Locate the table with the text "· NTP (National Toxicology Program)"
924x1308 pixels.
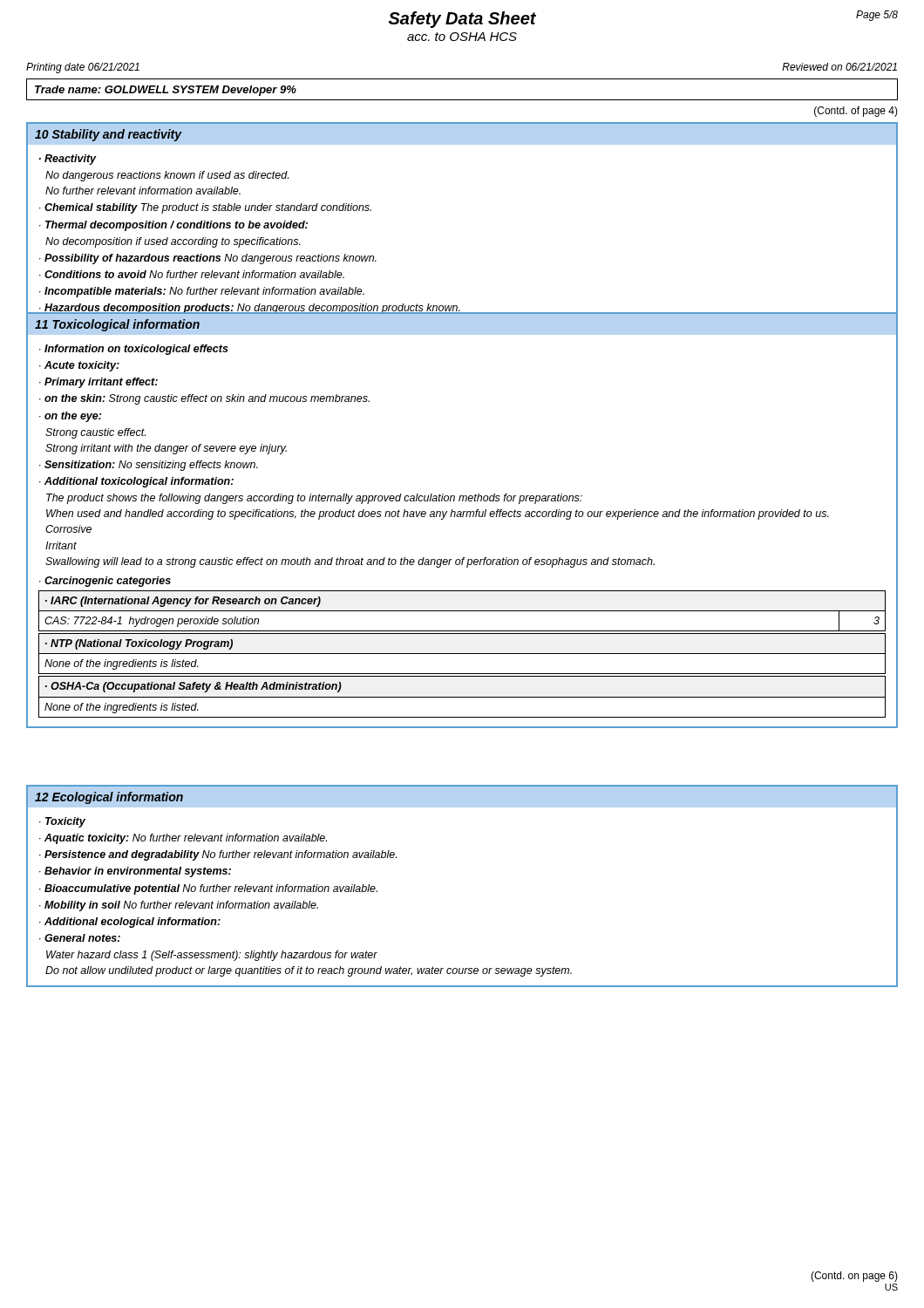pyautogui.click(x=462, y=654)
